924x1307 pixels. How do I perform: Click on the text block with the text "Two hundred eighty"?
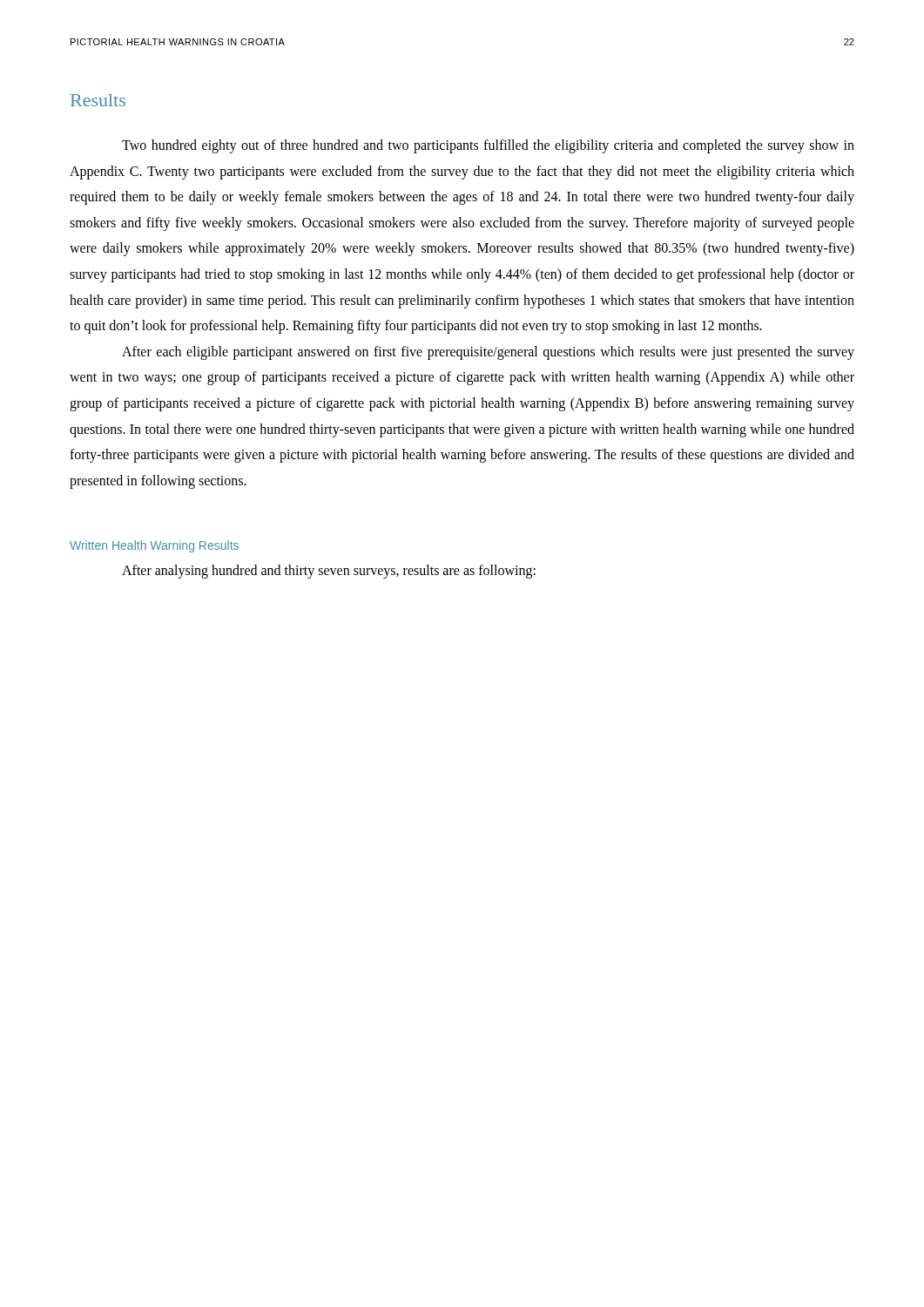click(x=462, y=235)
